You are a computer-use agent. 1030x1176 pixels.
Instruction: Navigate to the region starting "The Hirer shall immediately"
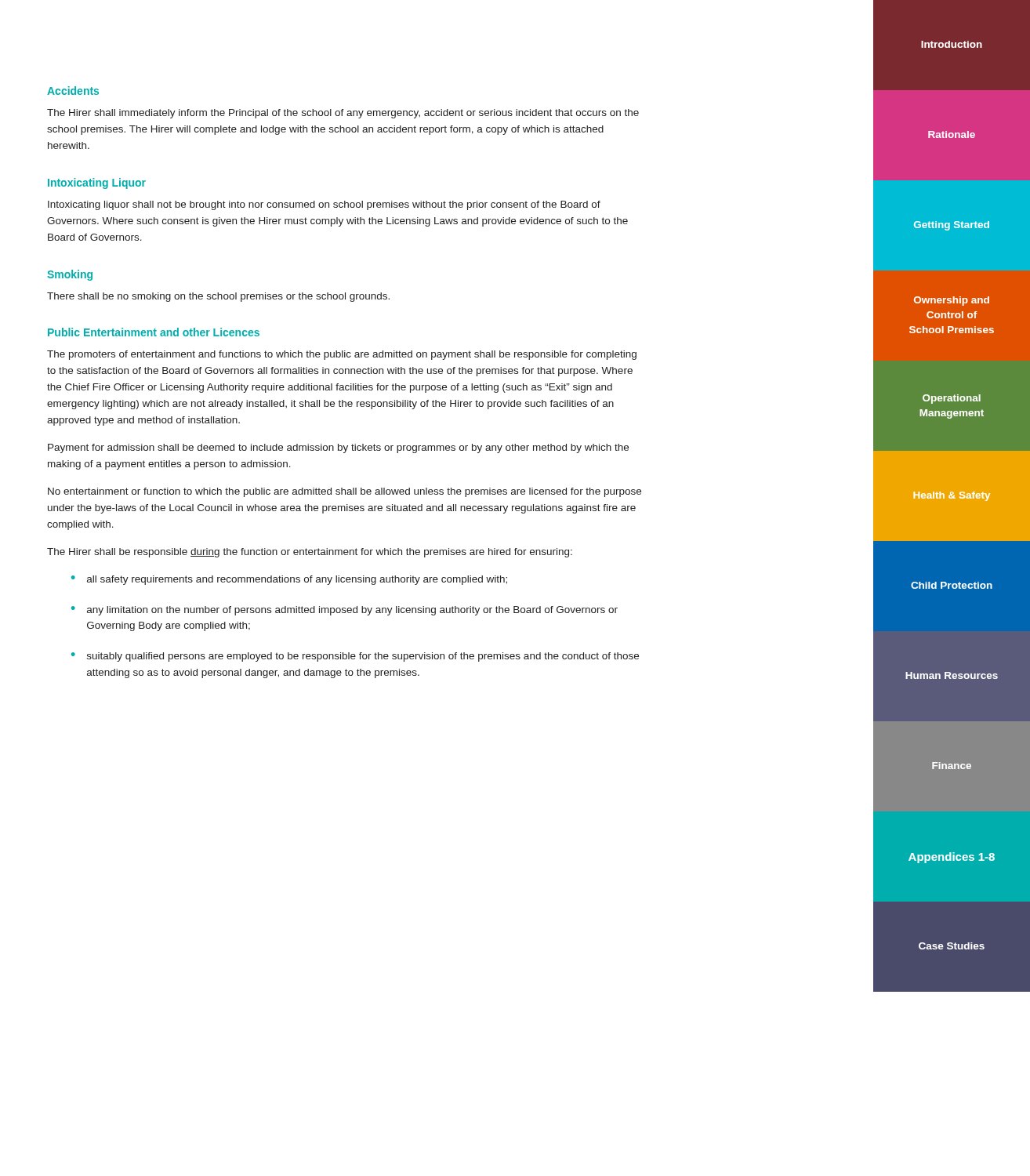coord(343,129)
